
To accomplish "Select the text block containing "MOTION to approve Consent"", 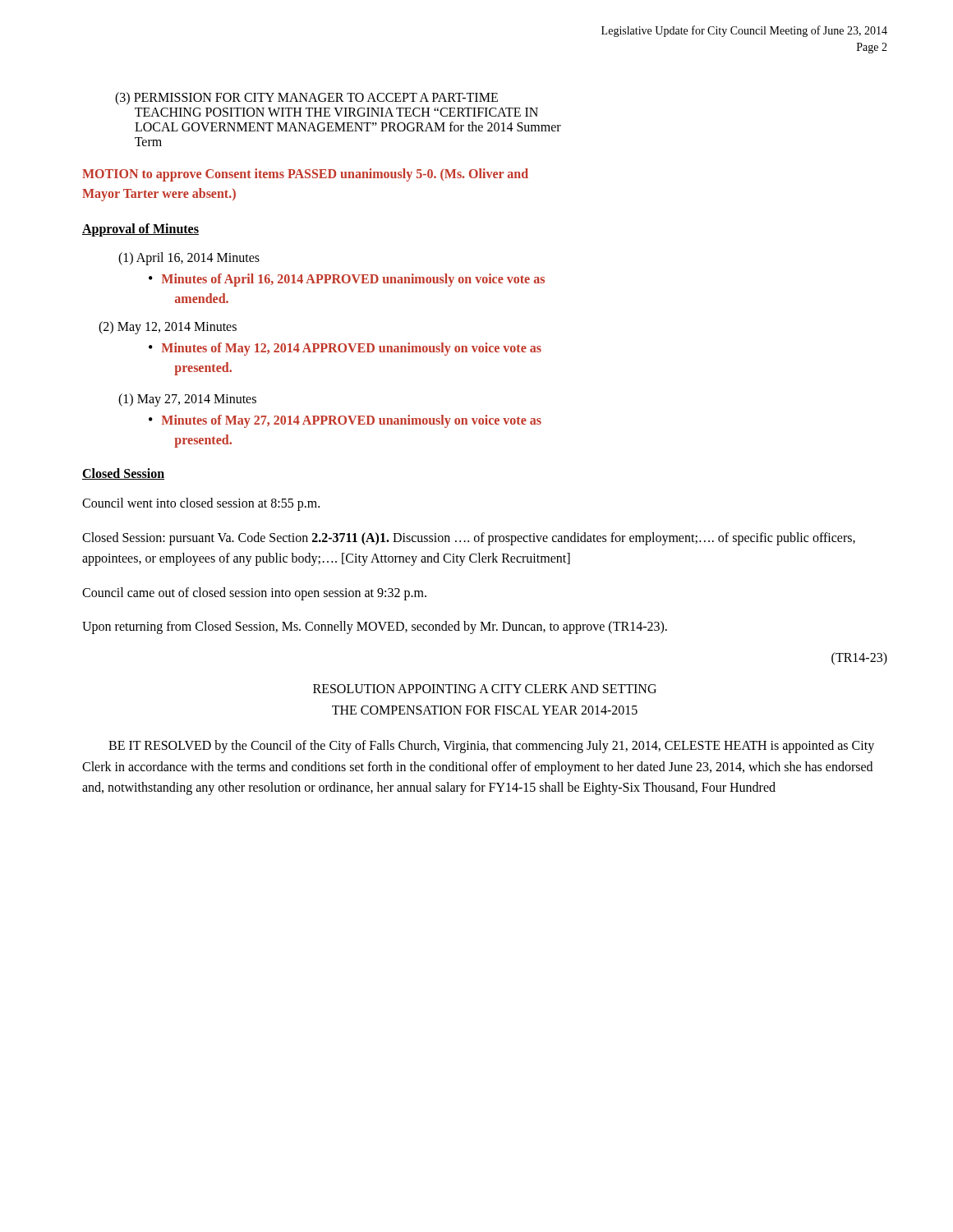I will click(x=305, y=184).
